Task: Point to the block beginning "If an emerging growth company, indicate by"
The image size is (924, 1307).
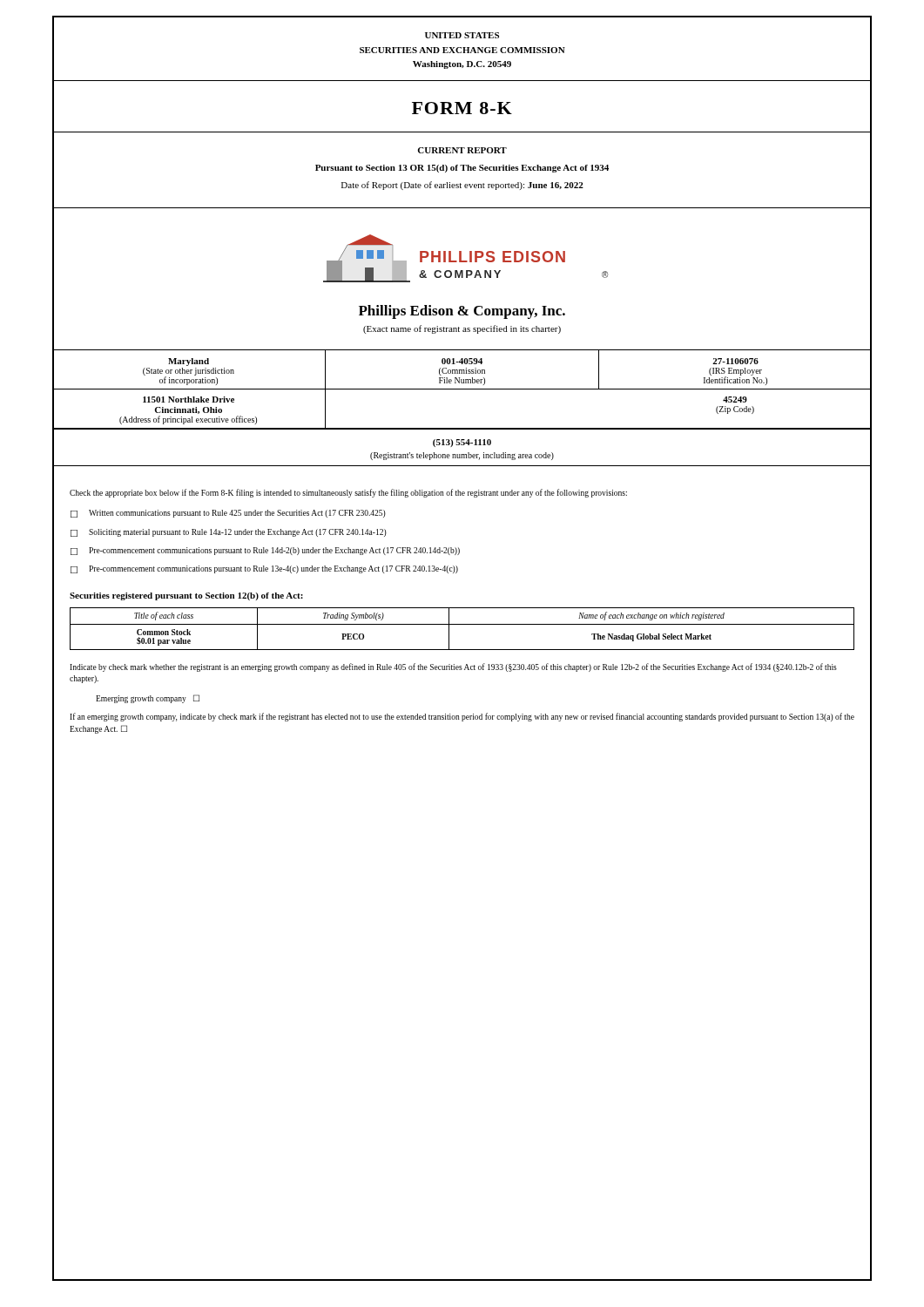Action: click(462, 724)
